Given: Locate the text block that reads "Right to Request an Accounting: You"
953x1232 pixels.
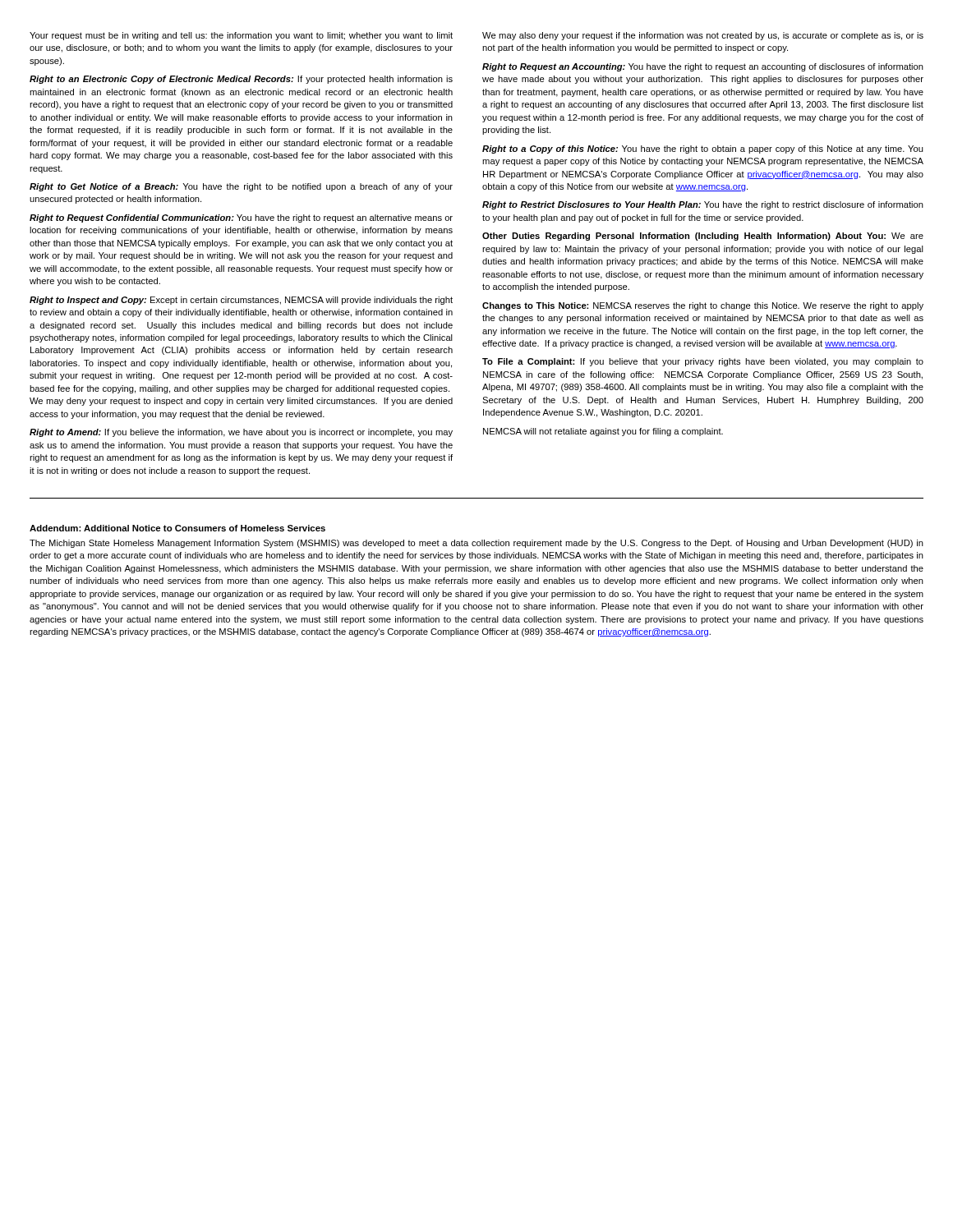Looking at the screenshot, I should coord(703,98).
